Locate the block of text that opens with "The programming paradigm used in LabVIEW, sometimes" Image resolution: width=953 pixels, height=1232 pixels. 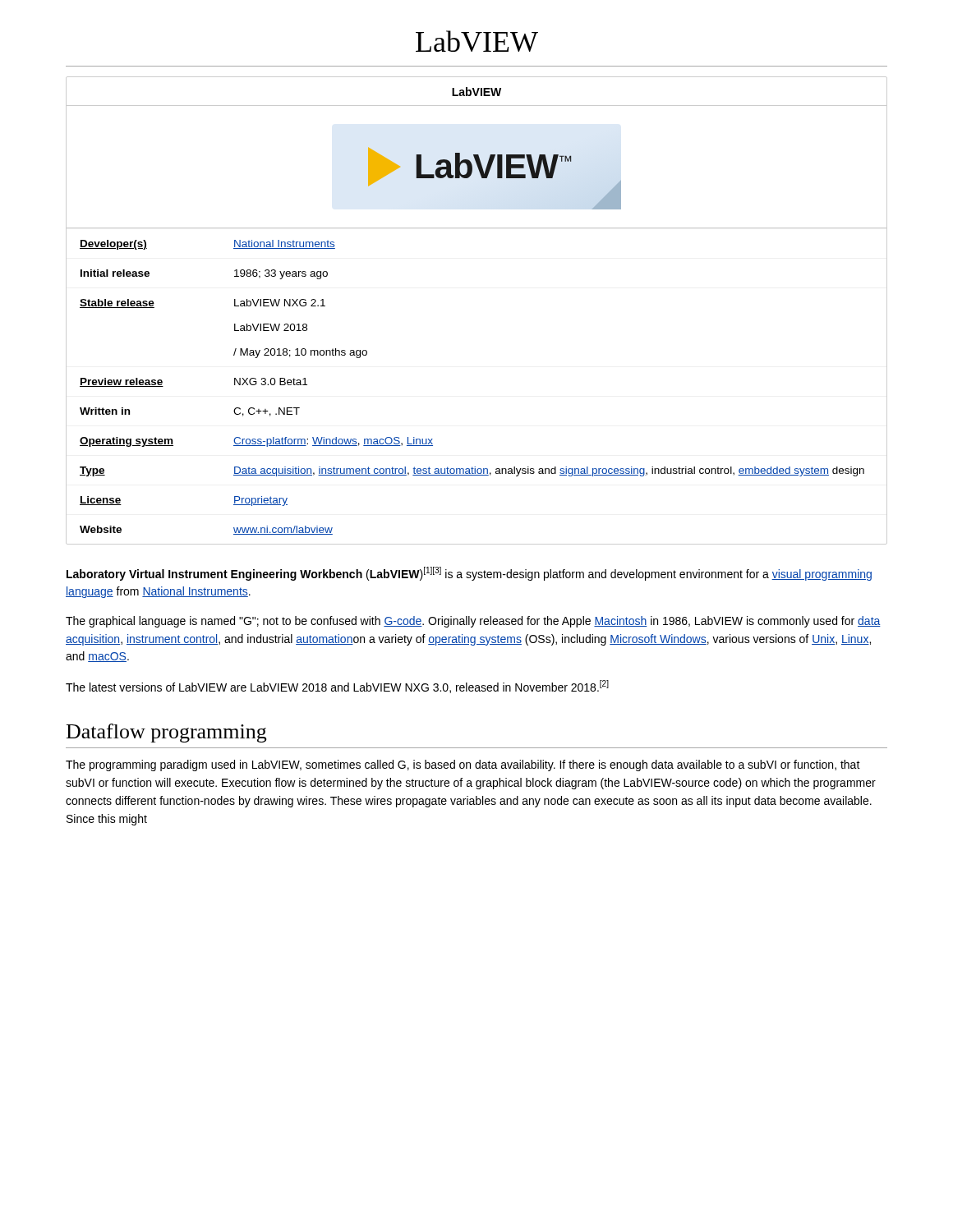[471, 792]
